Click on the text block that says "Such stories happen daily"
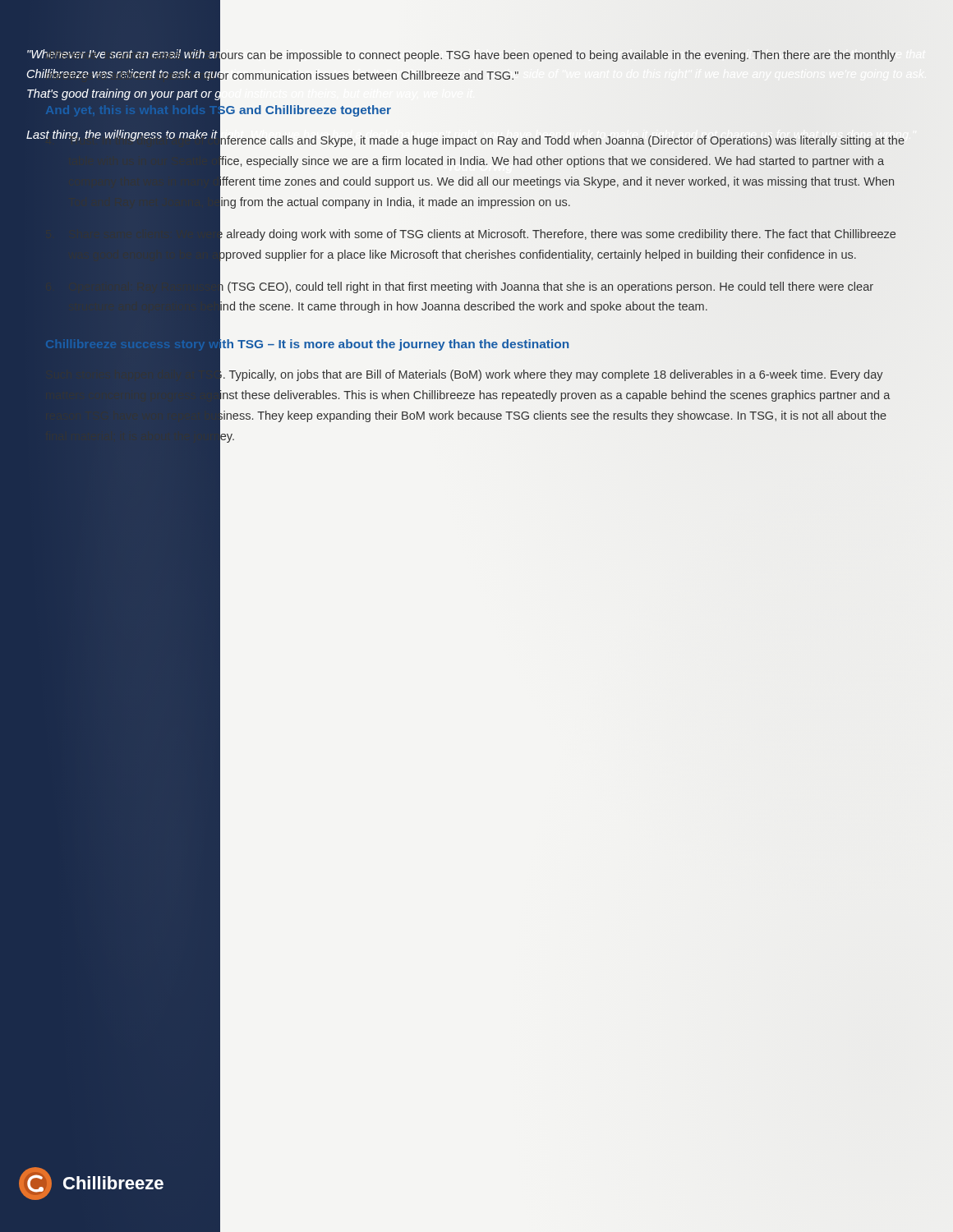The image size is (953, 1232). click(468, 405)
